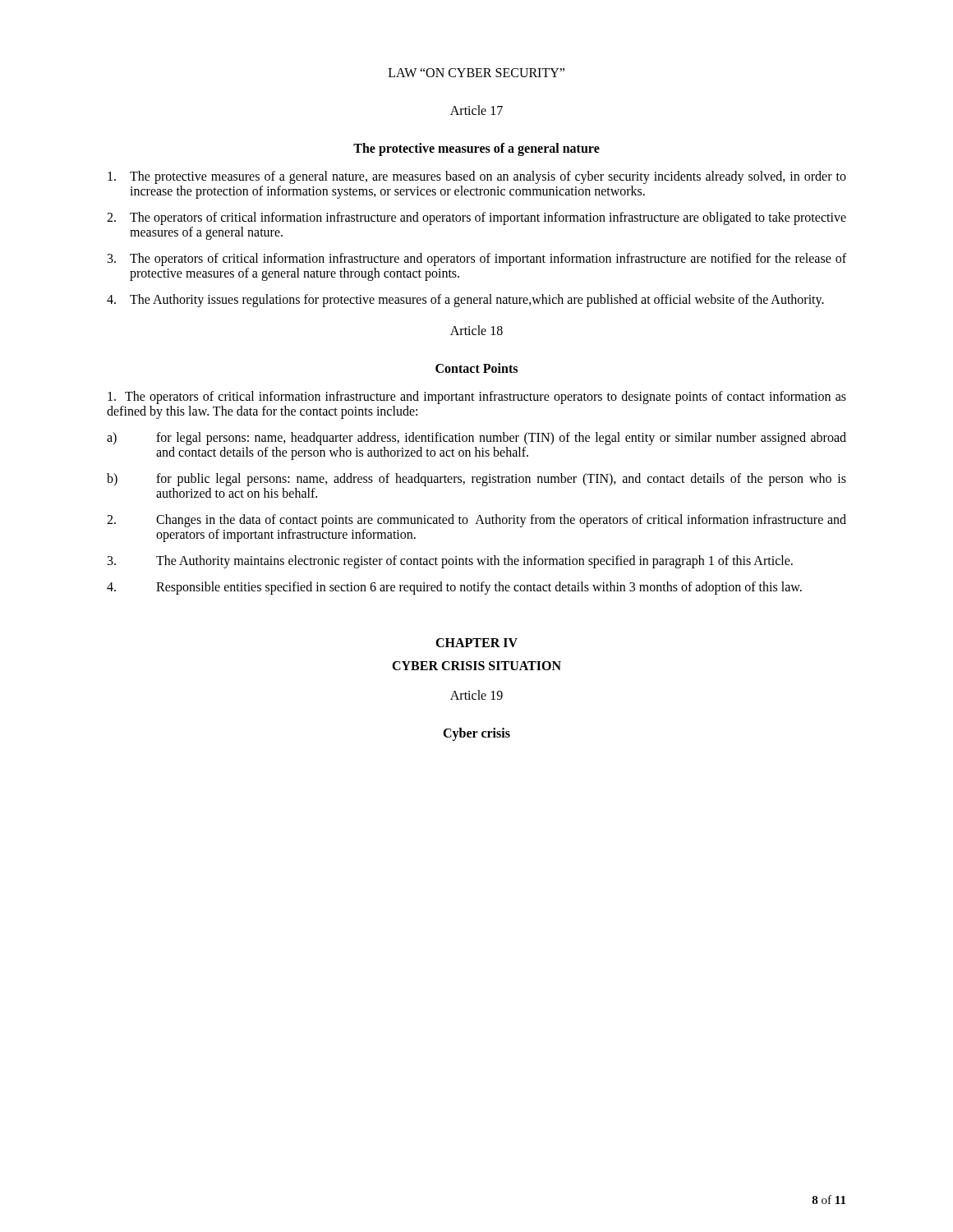Select the text block containing "b) for public legal persons: name, address of"
The width and height of the screenshot is (953, 1232).
click(x=476, y=486)
